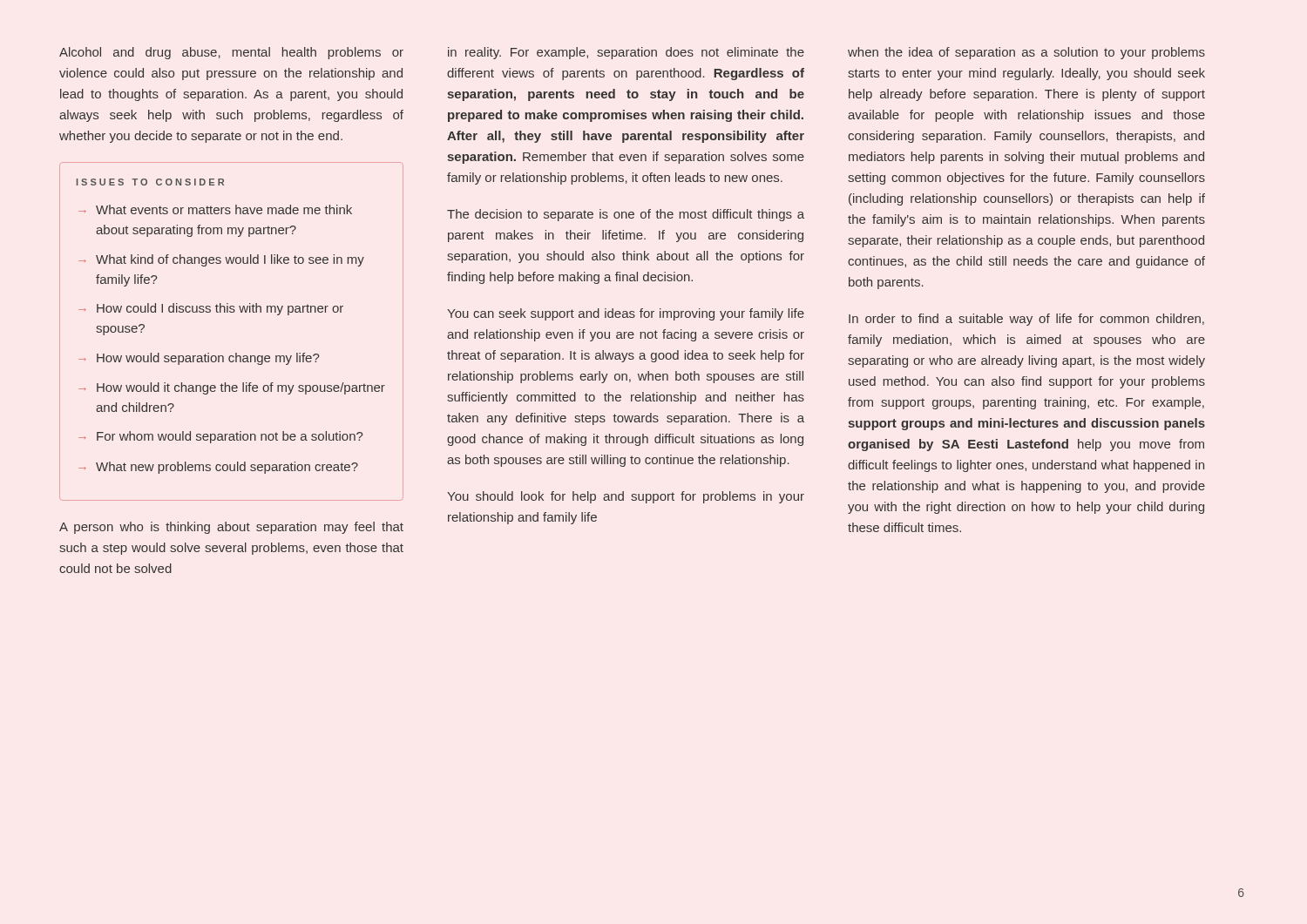The height and width of the screenshot is (924, 1307).
Task: Point to the block beginning "You should look for help and"
Action: 626,506
